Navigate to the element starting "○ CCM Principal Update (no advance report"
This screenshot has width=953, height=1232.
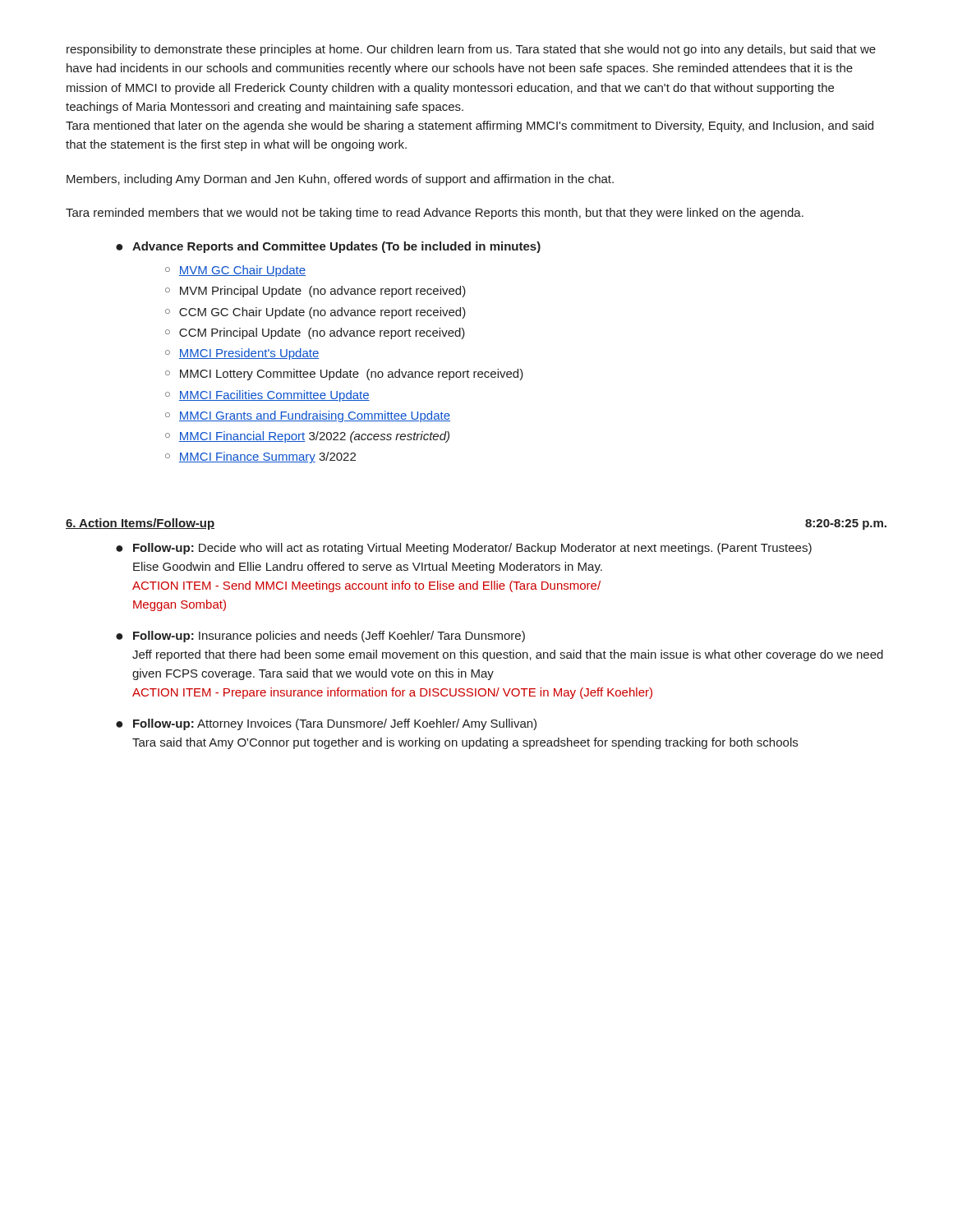pos(315,332)
